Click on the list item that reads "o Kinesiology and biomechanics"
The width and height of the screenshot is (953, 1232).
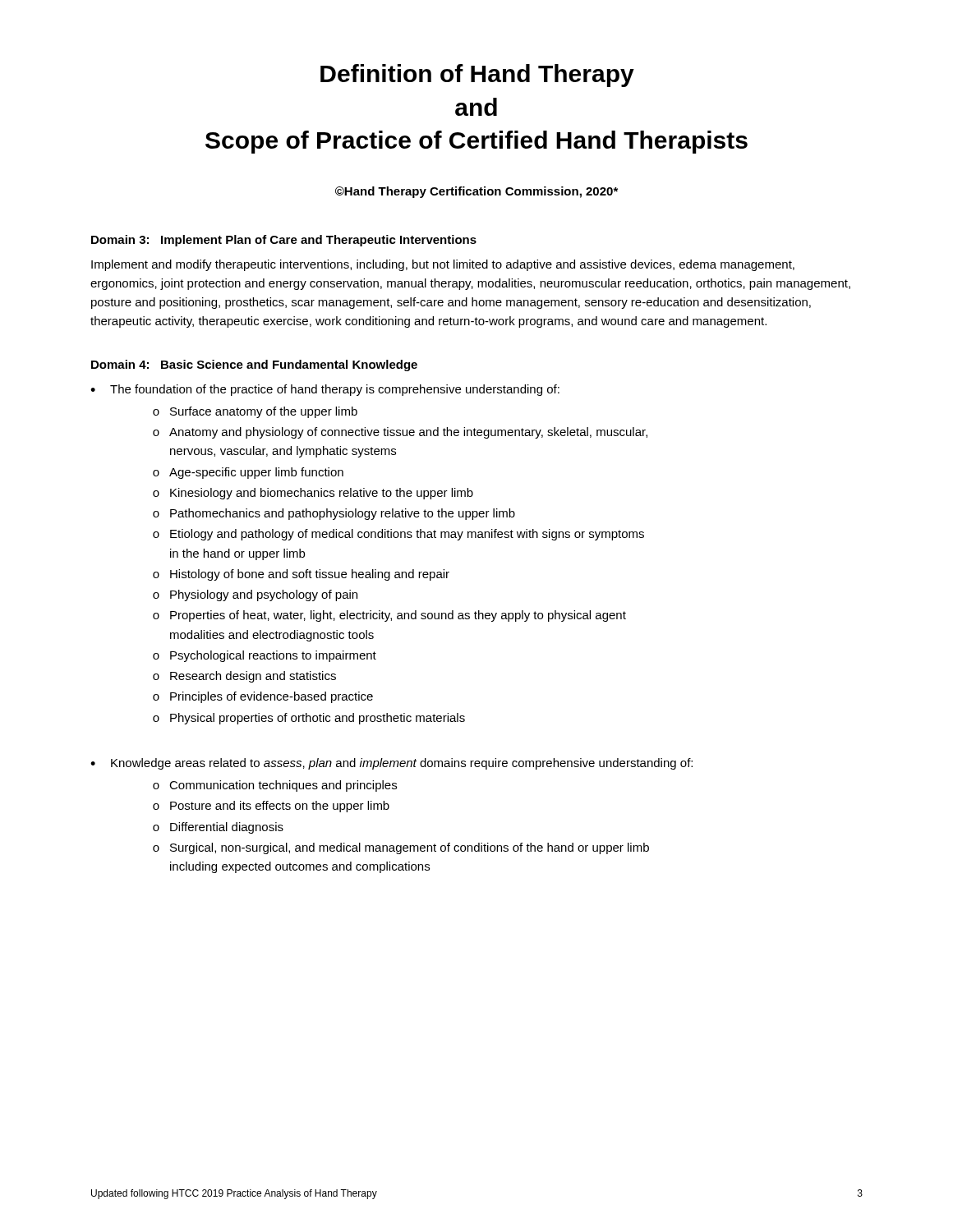click(x=313, y=494)
